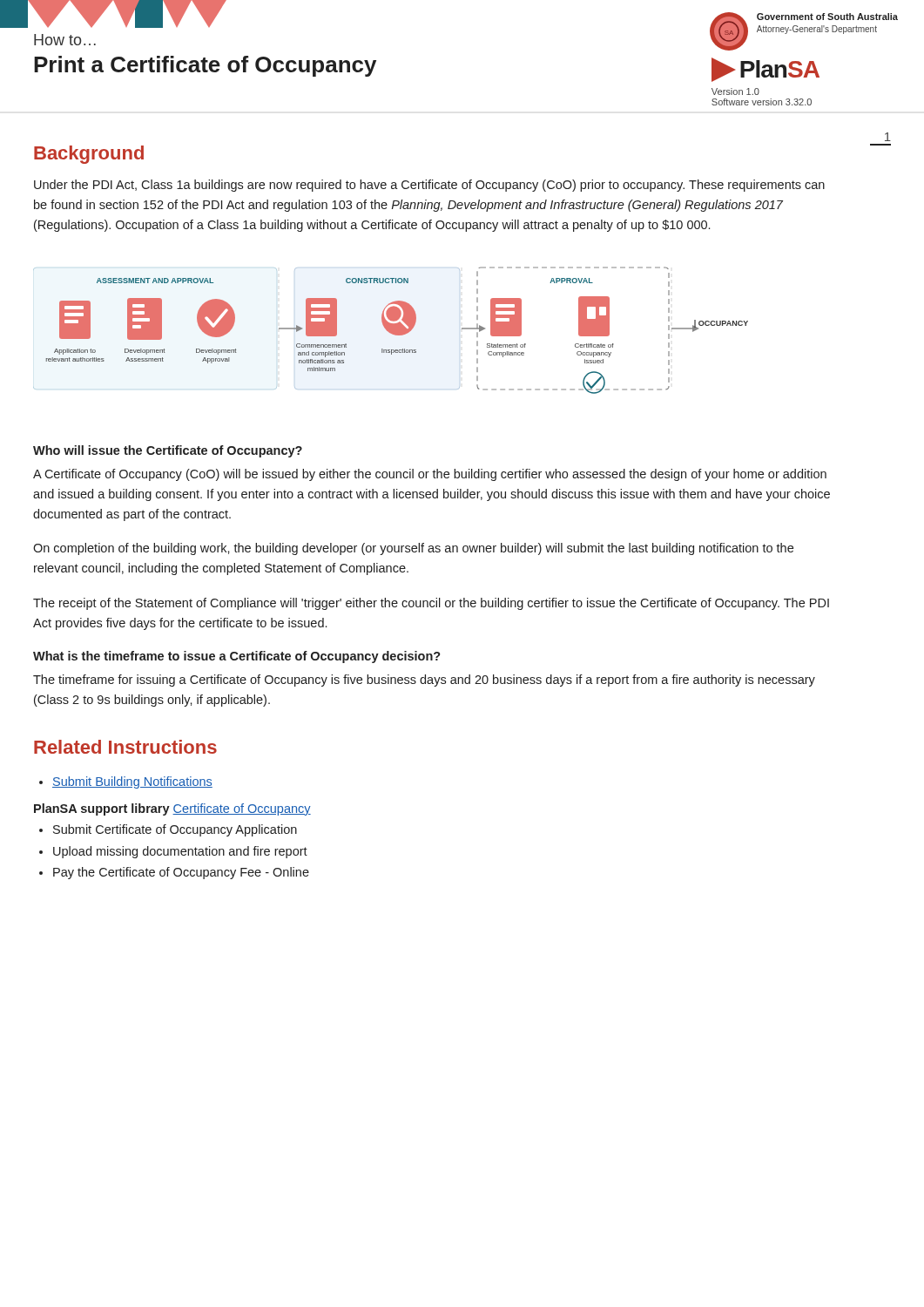This screenshot has height=1307, width=924.
Task: Point to the region starting "Pay the Certificate of Occupancy"
Action: point(181,872)
